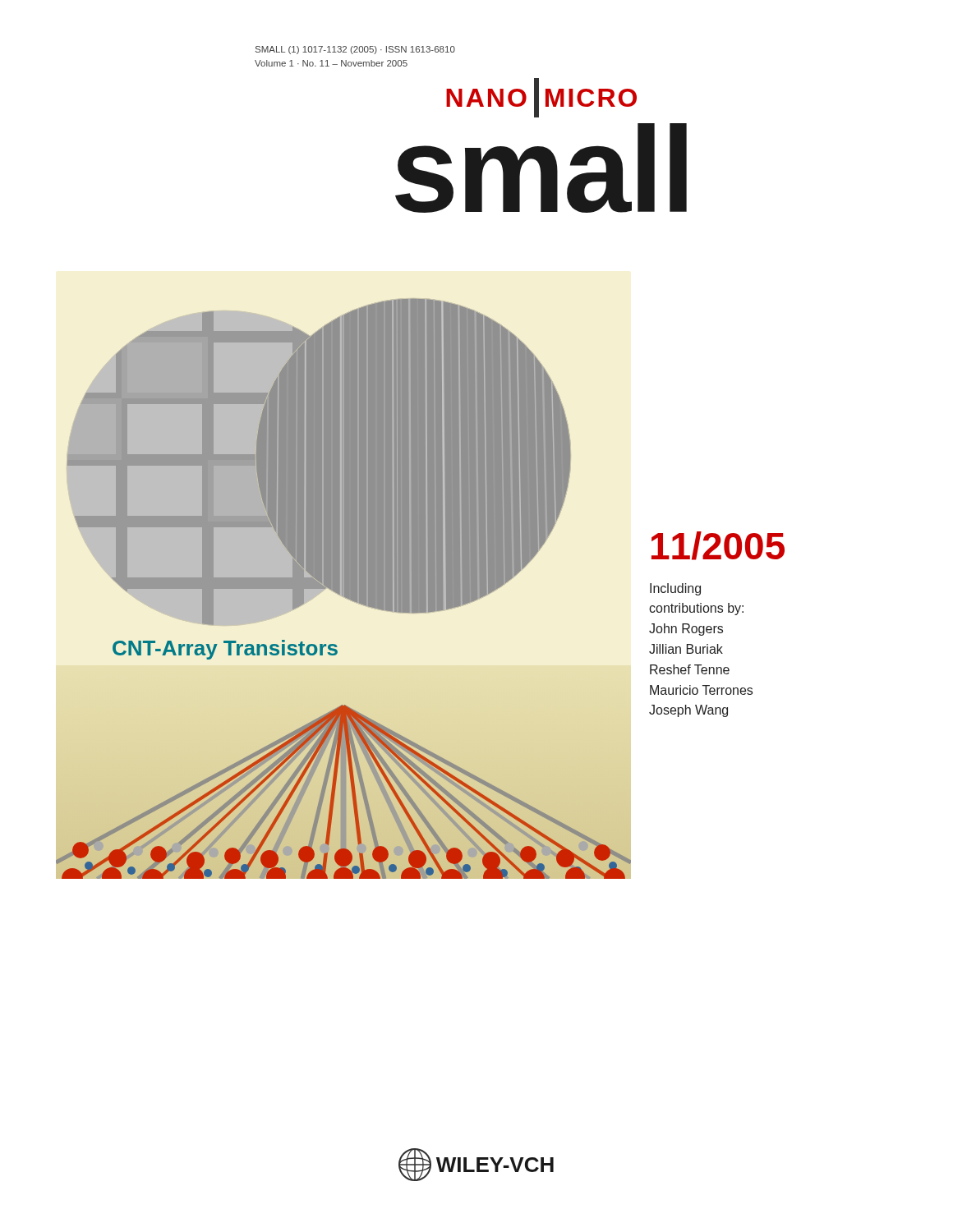This screenshot has width=953, height=1232.
Task: Point to "NANO MICRO small"
Action: click(x=542, y=154)
